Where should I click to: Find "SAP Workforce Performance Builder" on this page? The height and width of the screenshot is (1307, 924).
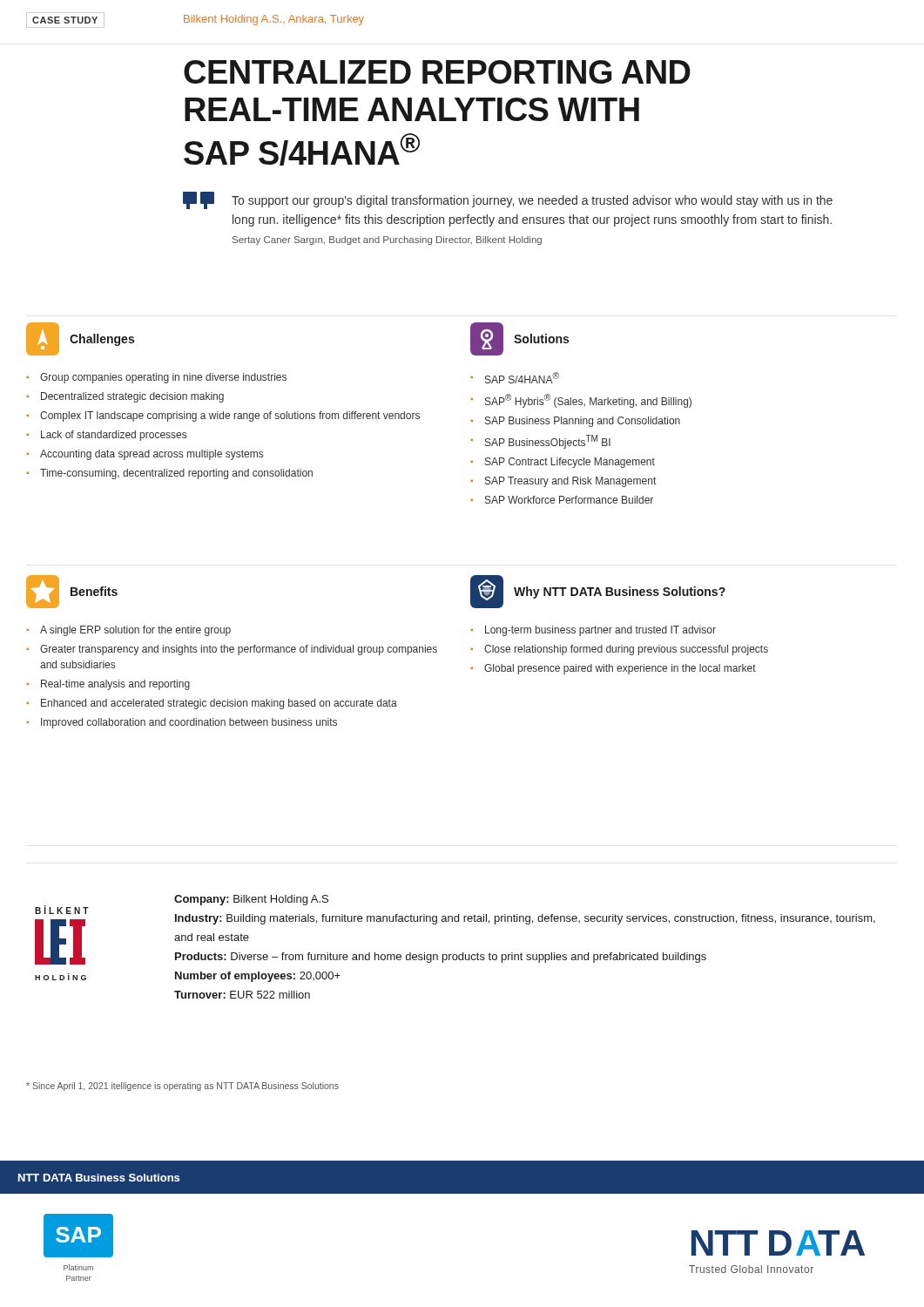click(569, 500)
